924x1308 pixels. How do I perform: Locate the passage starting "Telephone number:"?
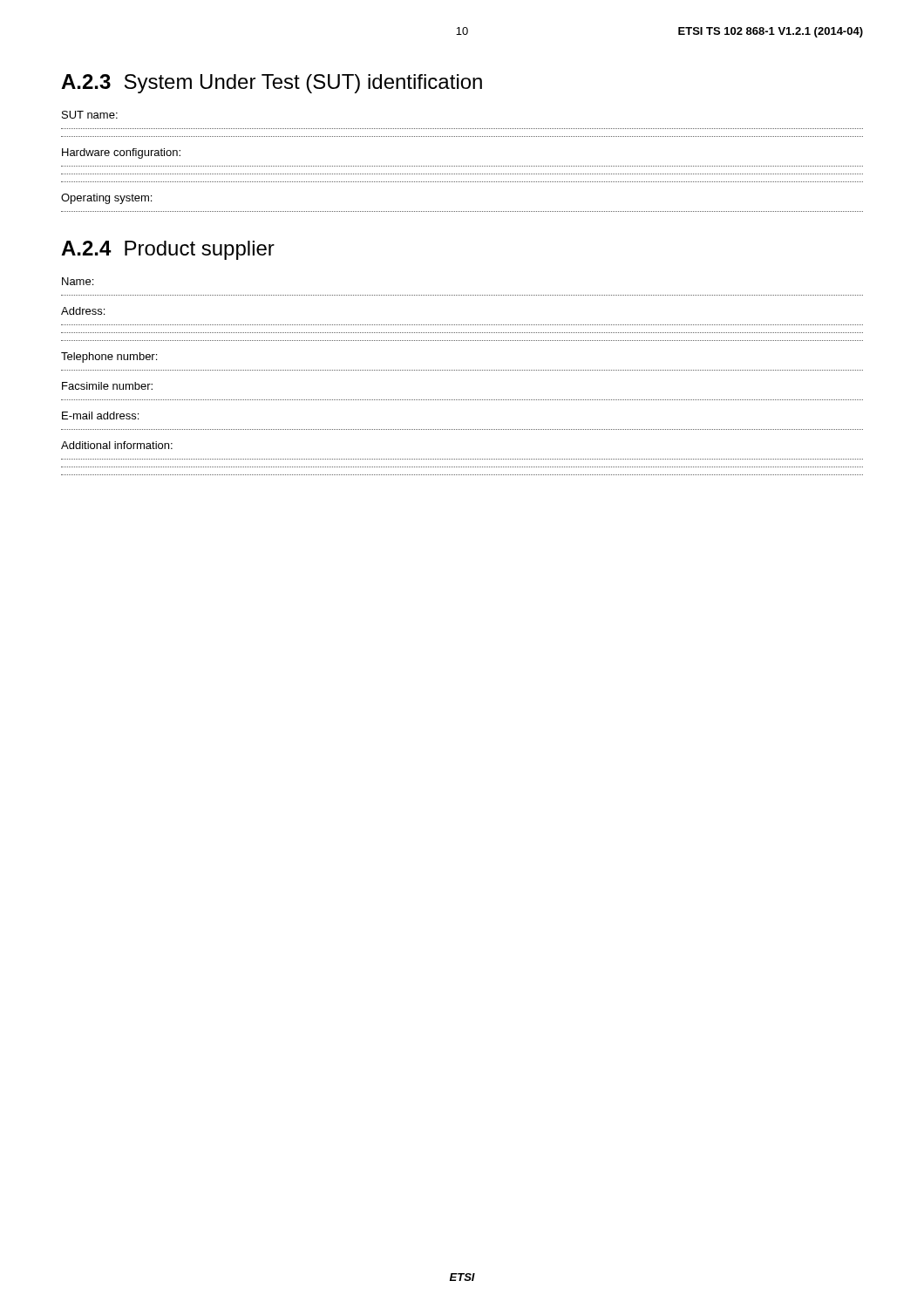(x=109, y=356)
